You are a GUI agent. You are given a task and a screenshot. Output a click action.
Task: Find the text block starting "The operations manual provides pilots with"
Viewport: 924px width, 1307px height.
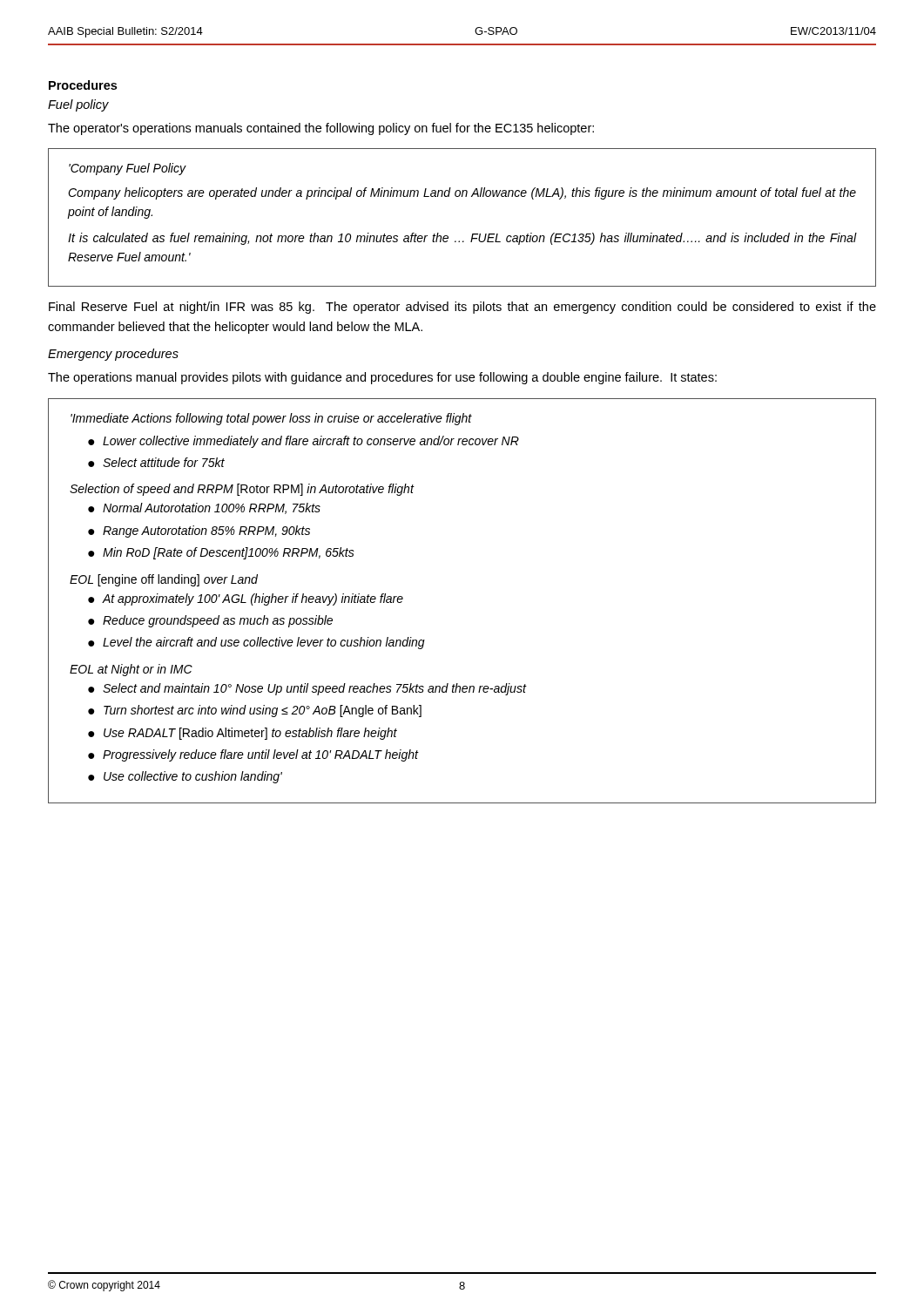coord(383,377)
